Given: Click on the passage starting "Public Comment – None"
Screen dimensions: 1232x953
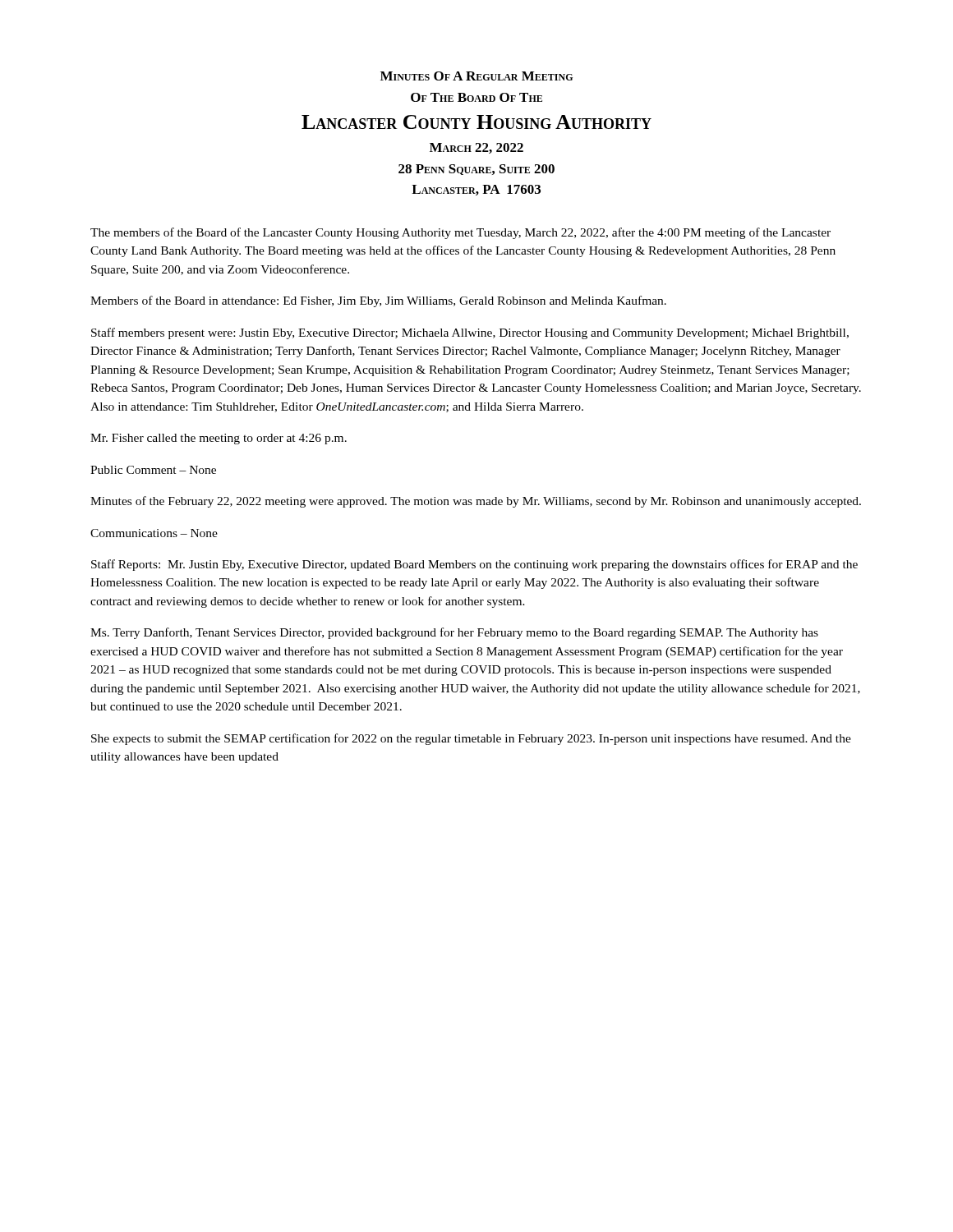Looking at the screenshot, I should 153,469.
